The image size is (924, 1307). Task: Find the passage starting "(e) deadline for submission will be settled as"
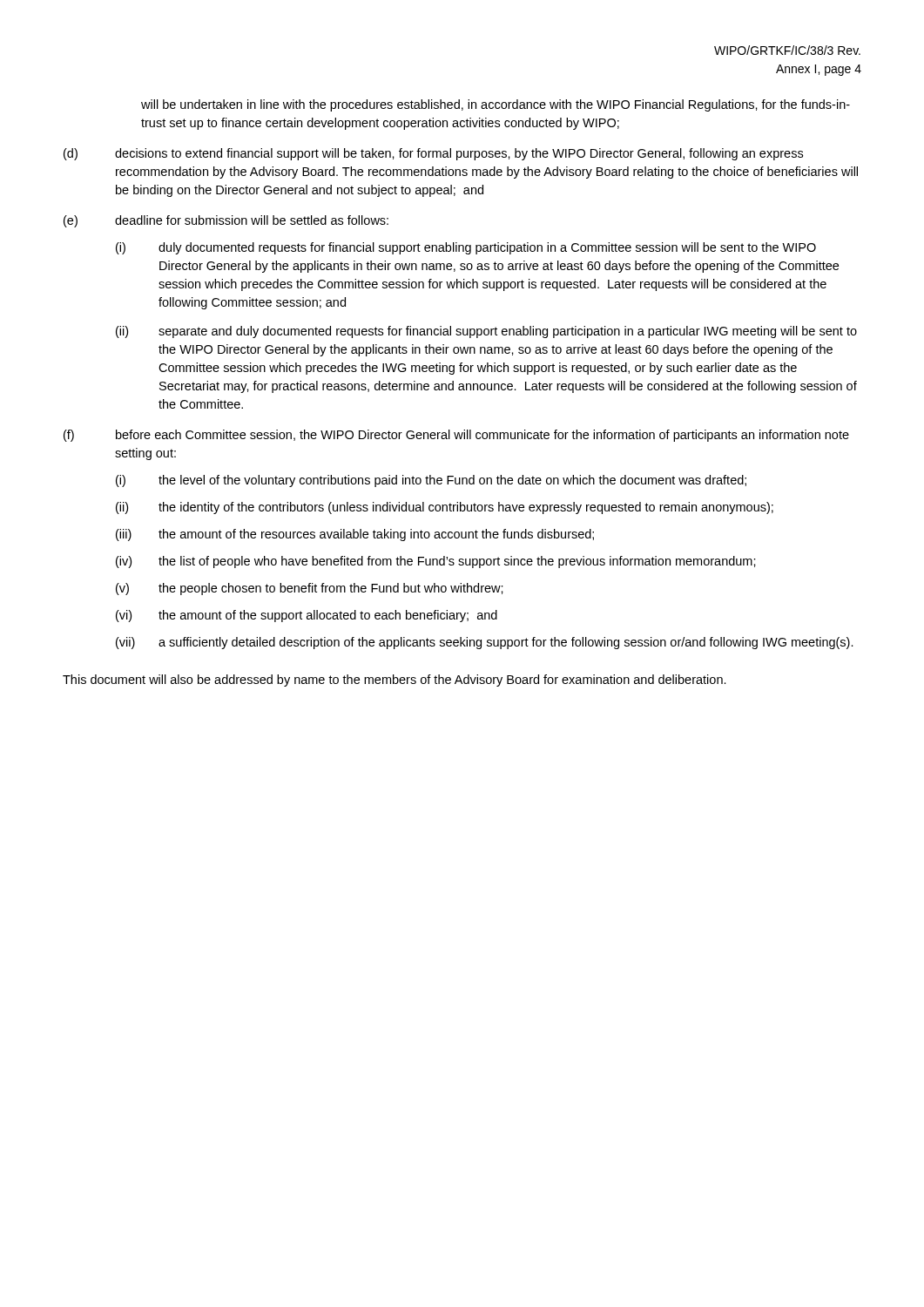point(226,221)
